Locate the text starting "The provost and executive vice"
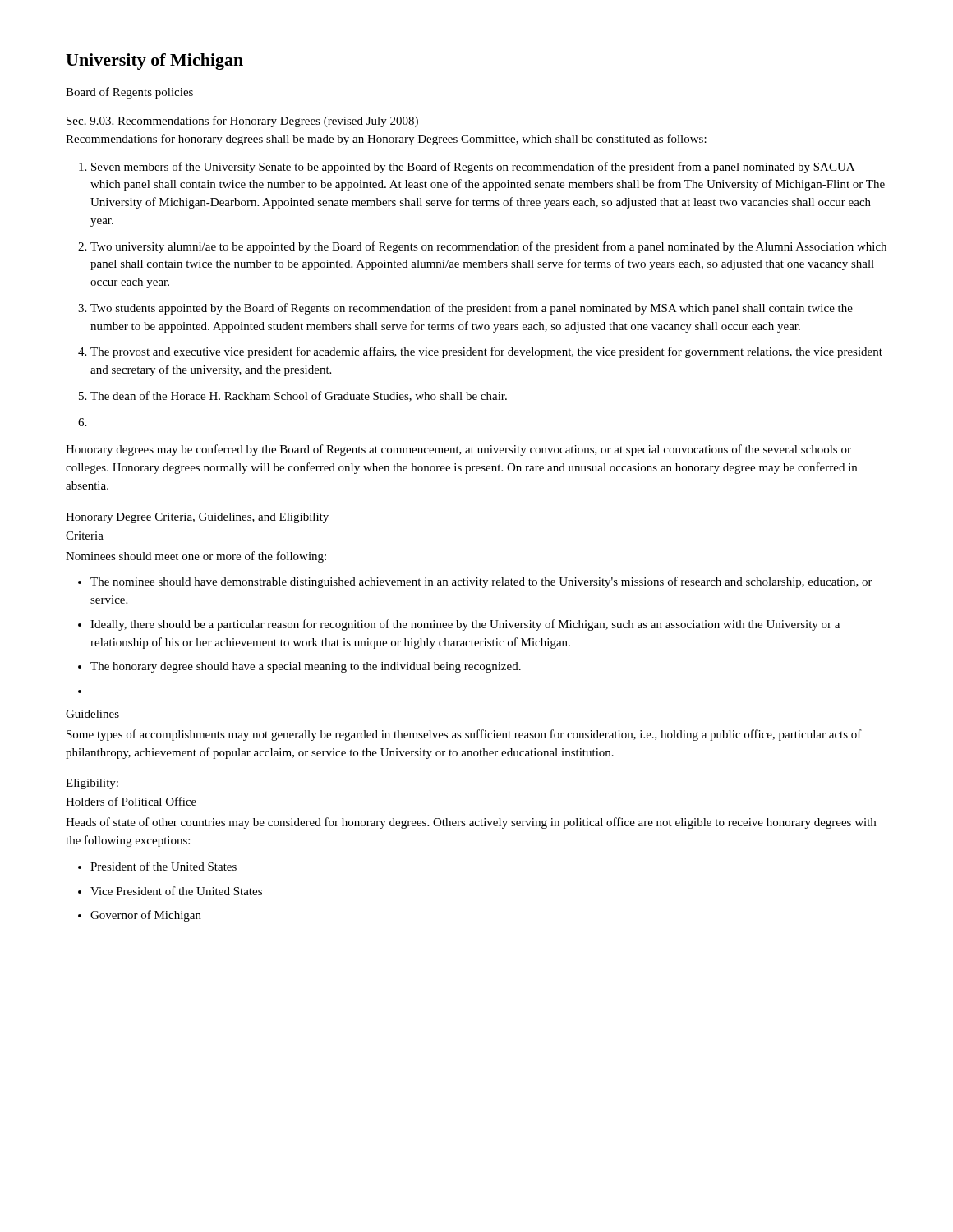Screen dimensions: 1232x953 [486, 361]
